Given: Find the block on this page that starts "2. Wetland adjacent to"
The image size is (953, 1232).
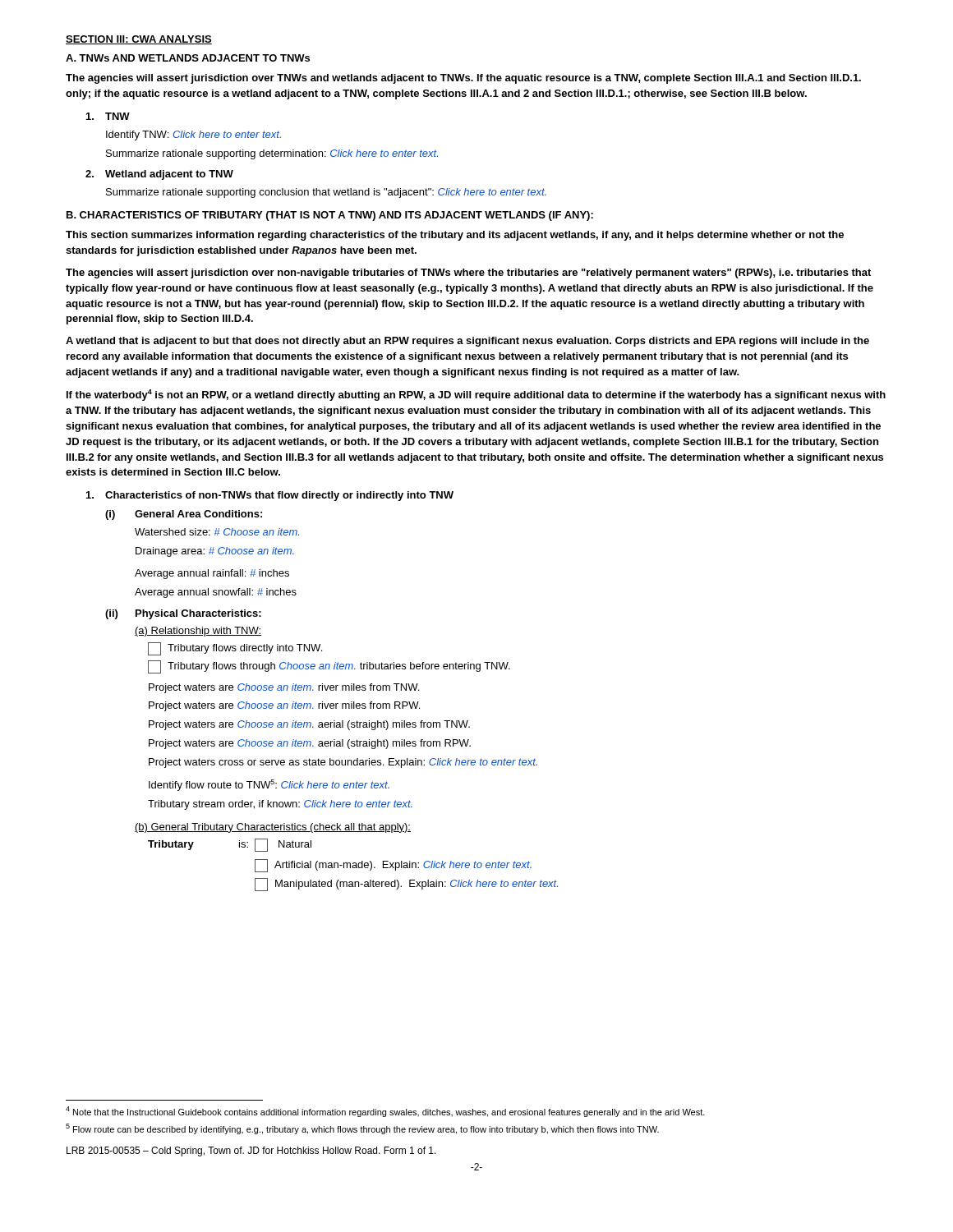Looking at the screenshot, I should pyautogui.click(x=486, y=184).
